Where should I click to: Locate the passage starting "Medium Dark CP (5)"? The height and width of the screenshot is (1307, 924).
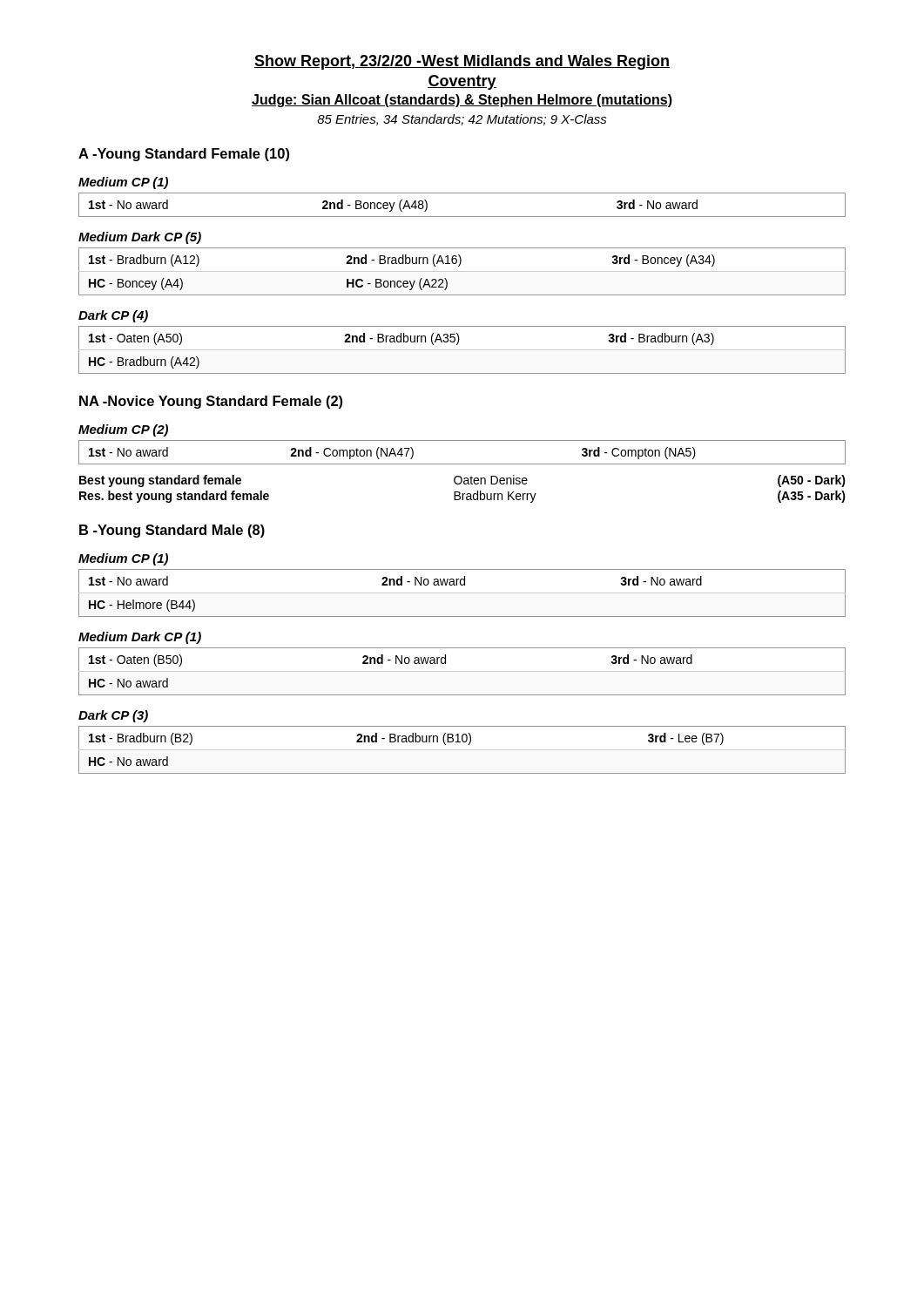140,237
